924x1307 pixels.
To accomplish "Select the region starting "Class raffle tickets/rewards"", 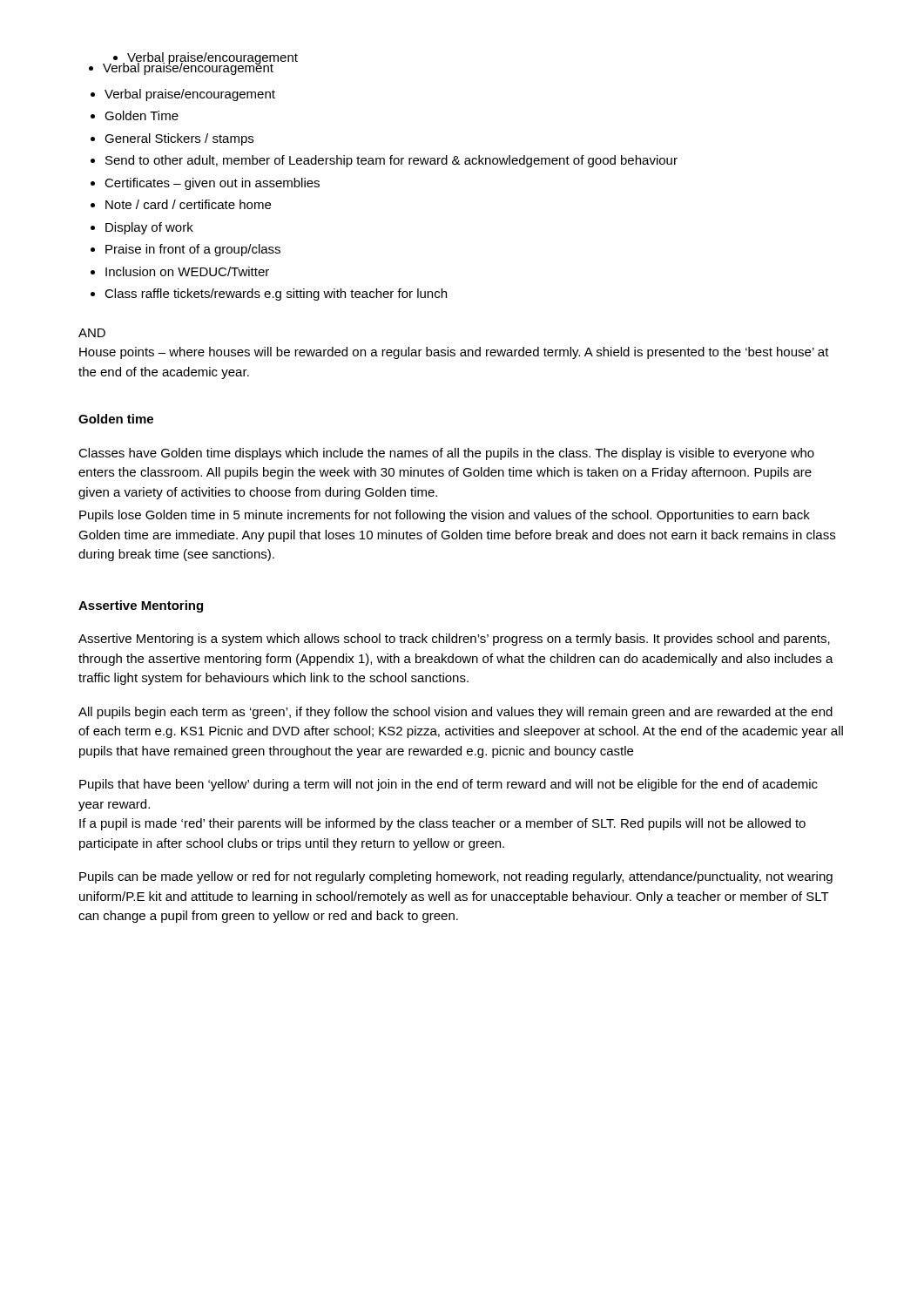I will 276,295.
